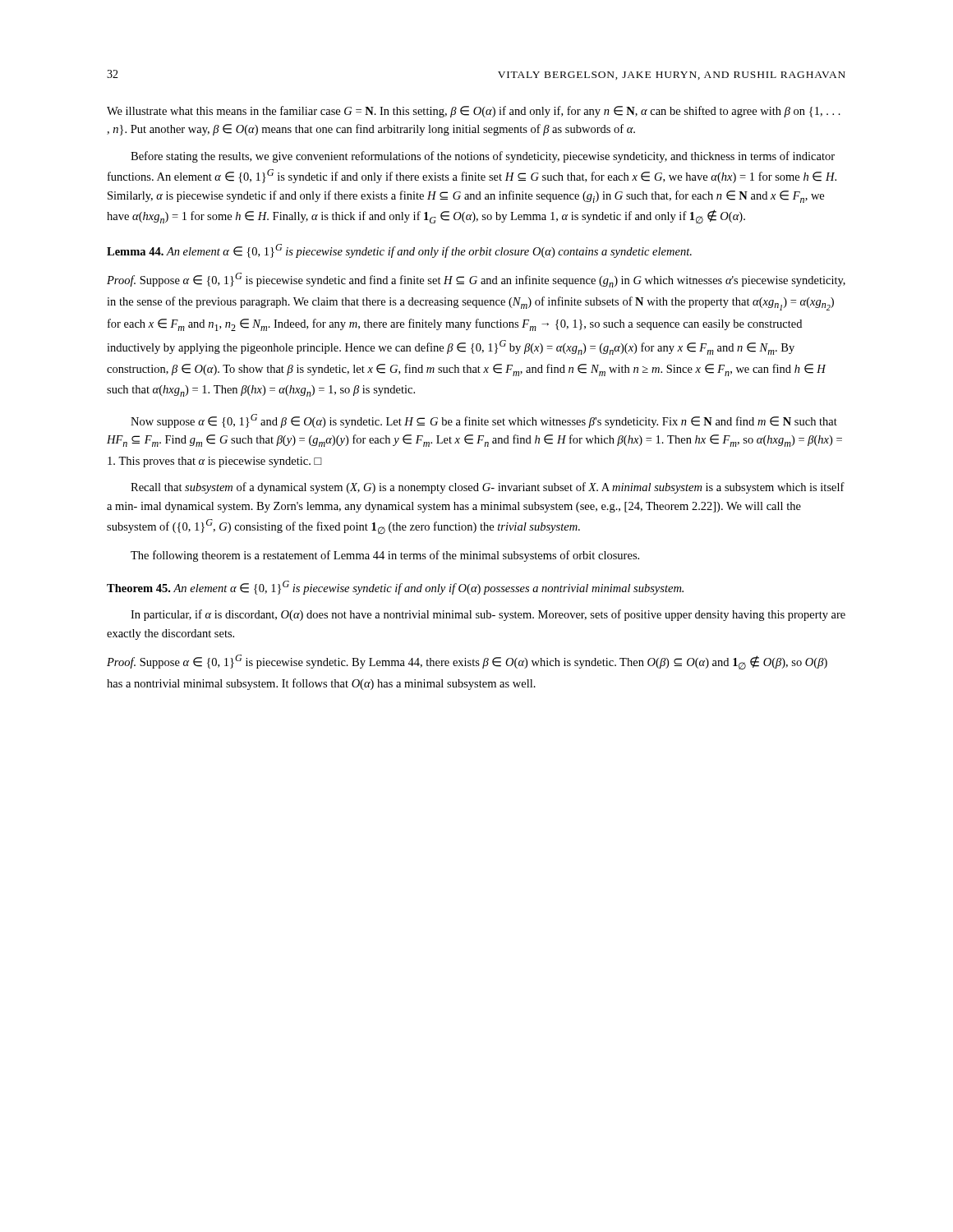Locate the block of text that opens with "In particular, if α is discordant, O(α) does"
The height and width of the screenshot is (1232, 953).
tap(476, 624)
